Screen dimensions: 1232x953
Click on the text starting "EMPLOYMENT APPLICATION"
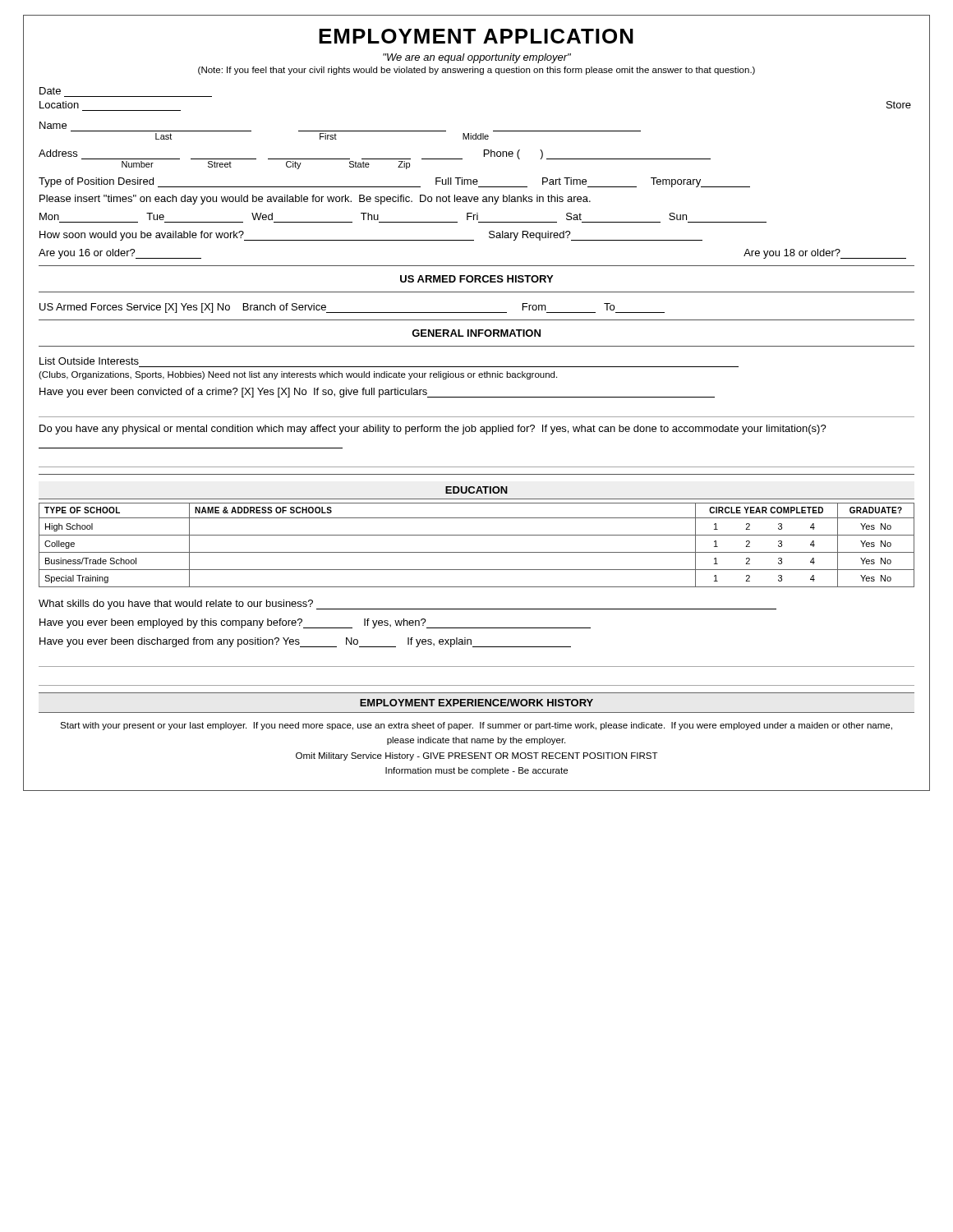476,36
